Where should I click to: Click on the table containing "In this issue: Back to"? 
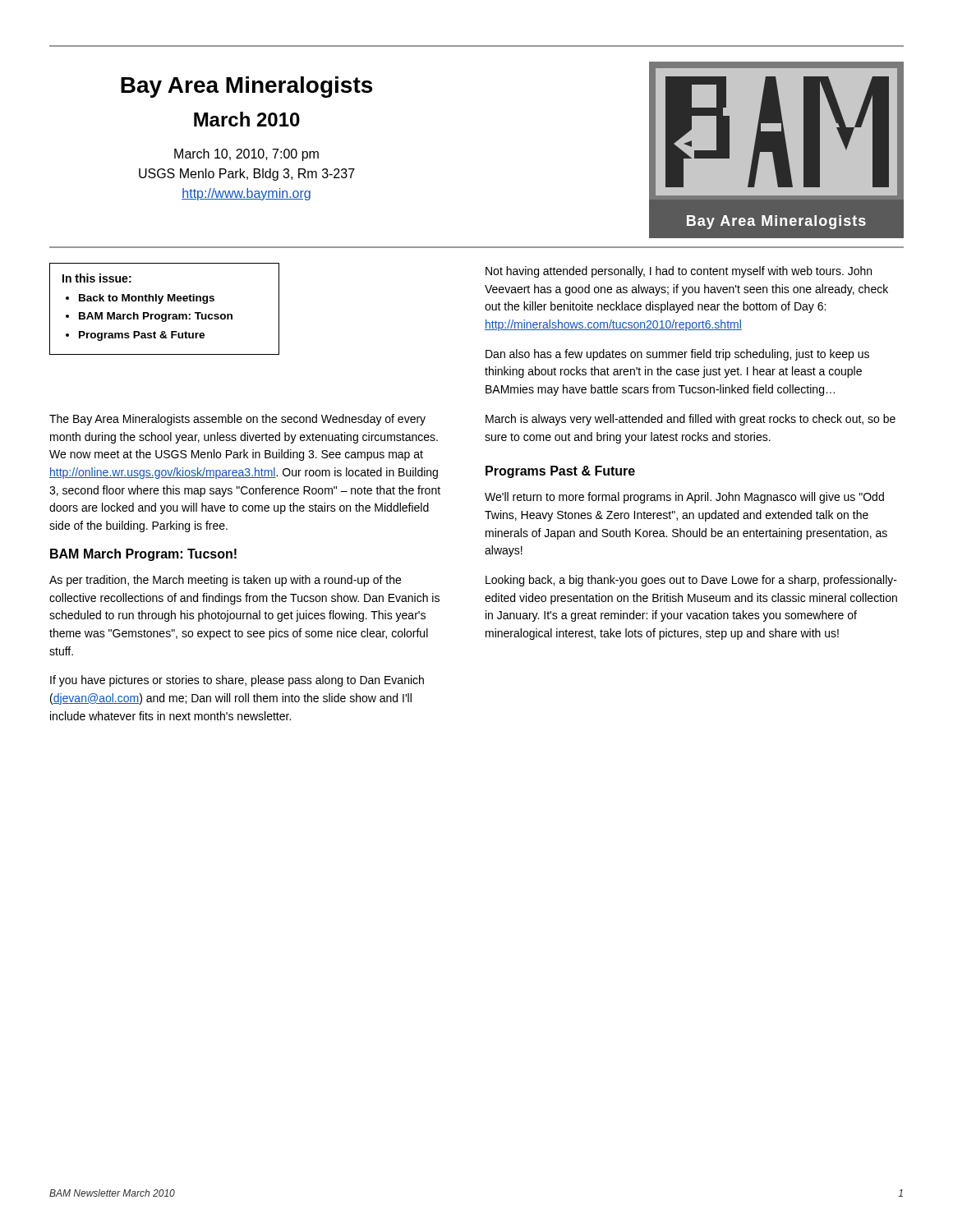[x=164, y=309]
